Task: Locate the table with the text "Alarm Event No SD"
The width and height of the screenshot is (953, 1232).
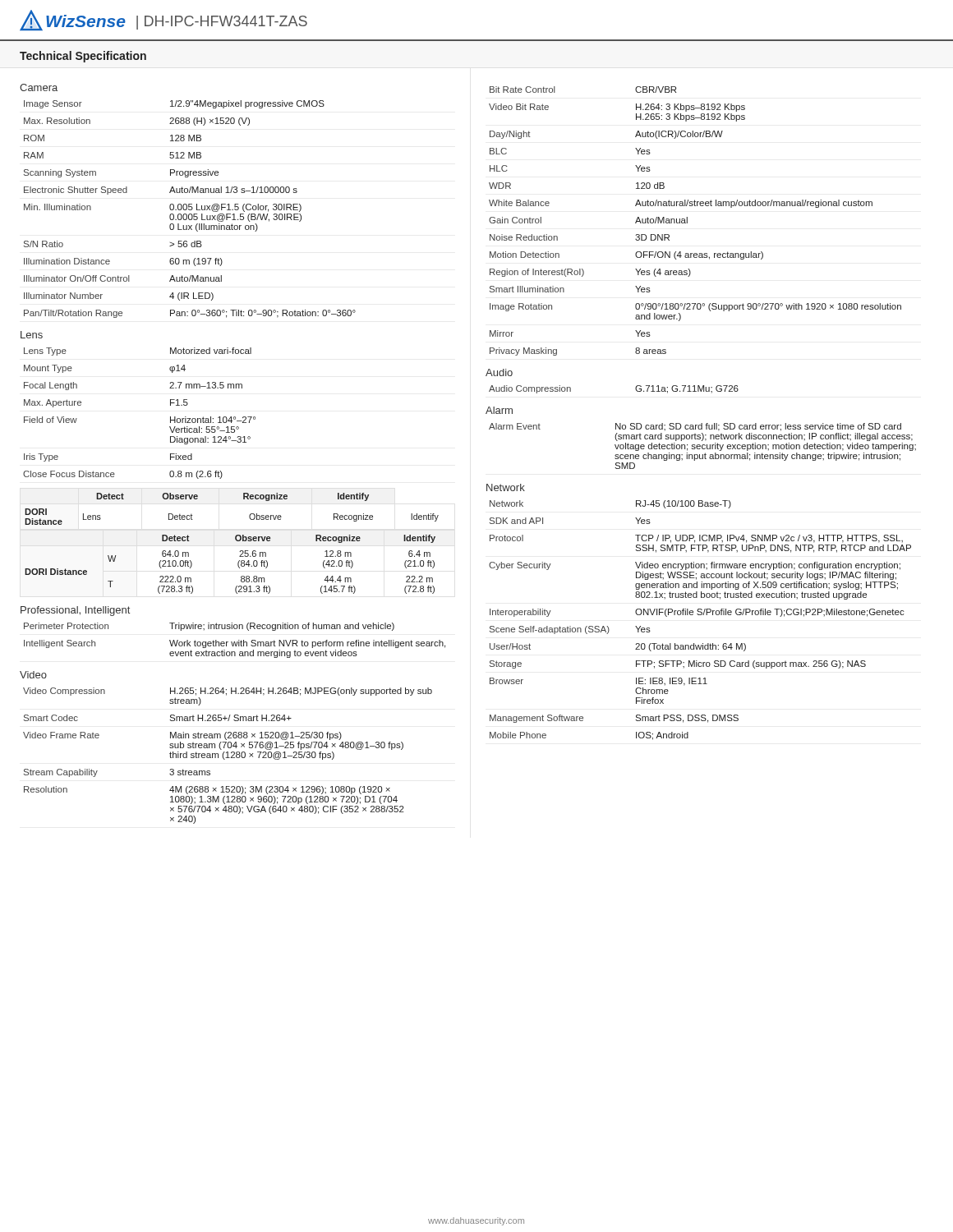Action: click(703, 446)
